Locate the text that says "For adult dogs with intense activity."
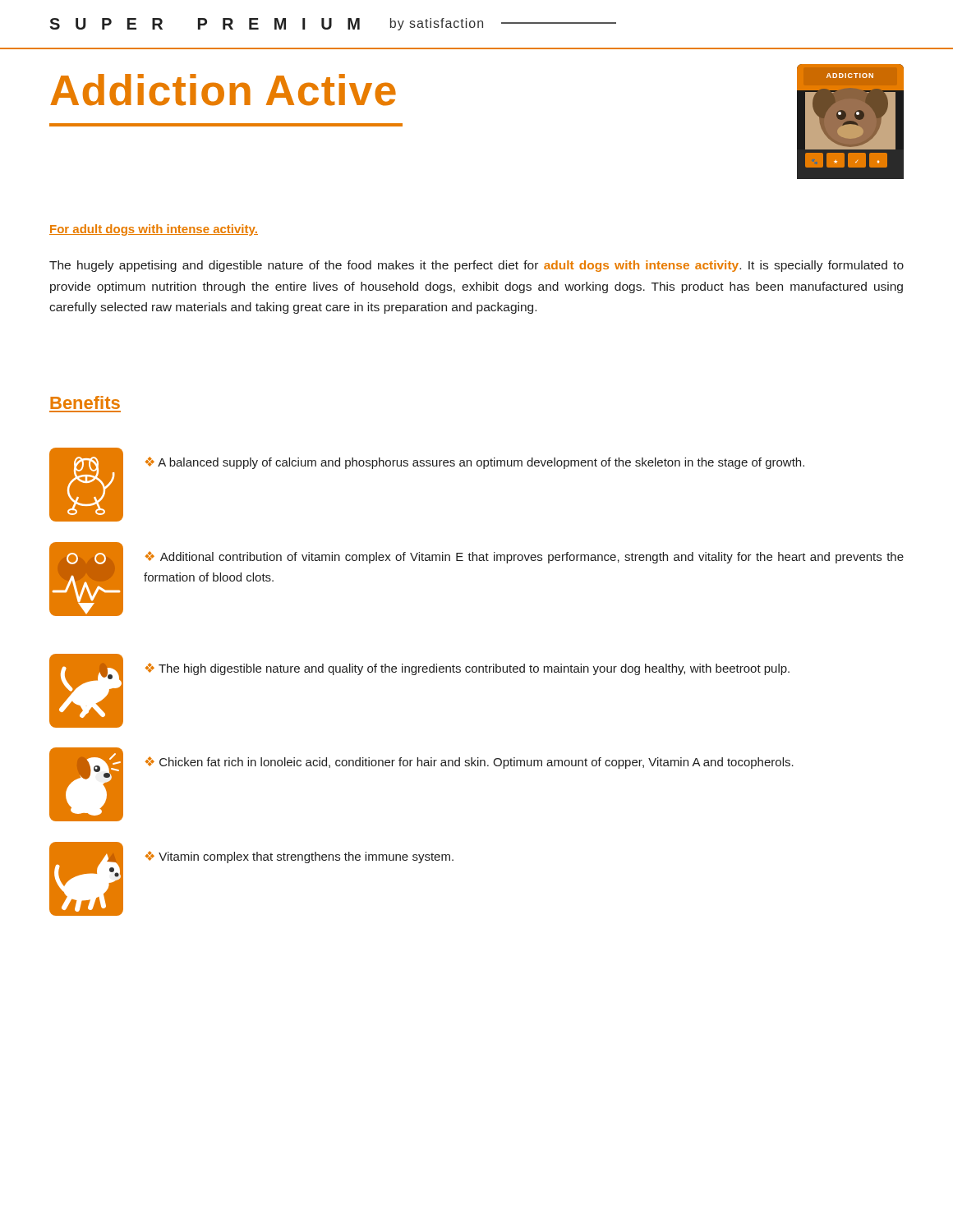 click(154, 229)
